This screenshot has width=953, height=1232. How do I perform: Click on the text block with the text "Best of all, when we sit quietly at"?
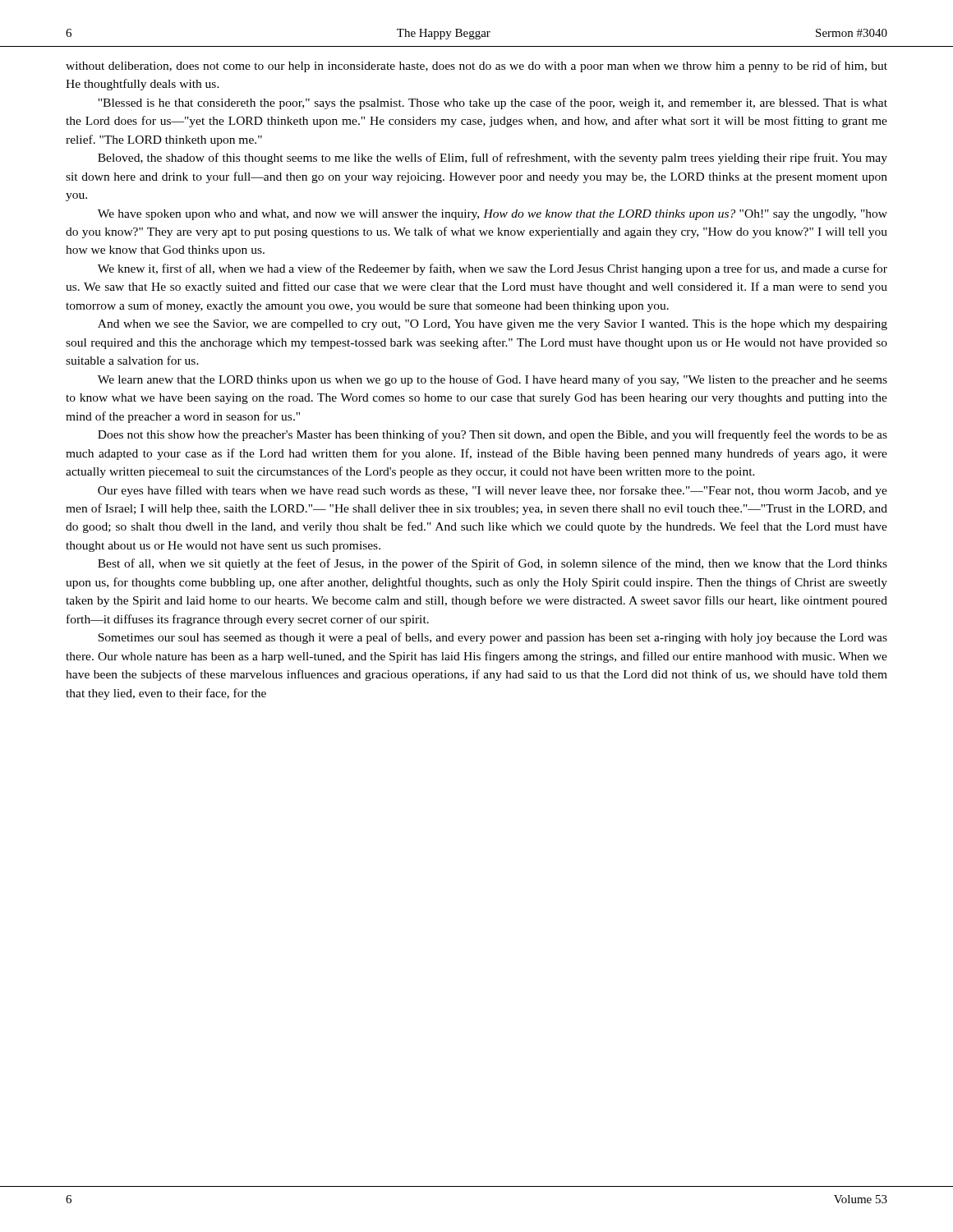[x=476, y=592]
